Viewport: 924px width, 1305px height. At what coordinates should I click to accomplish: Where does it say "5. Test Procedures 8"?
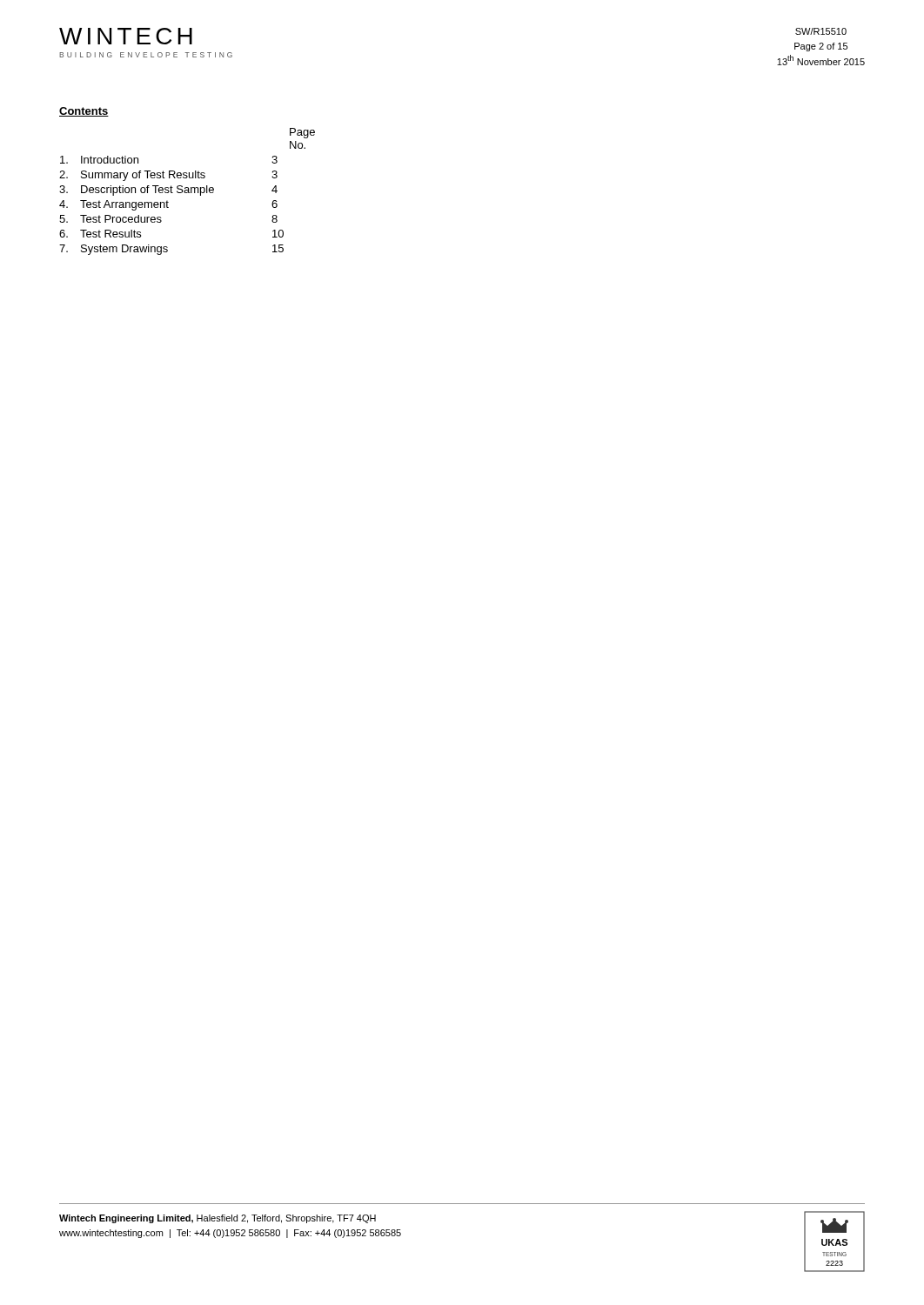[x=117, y=219]
